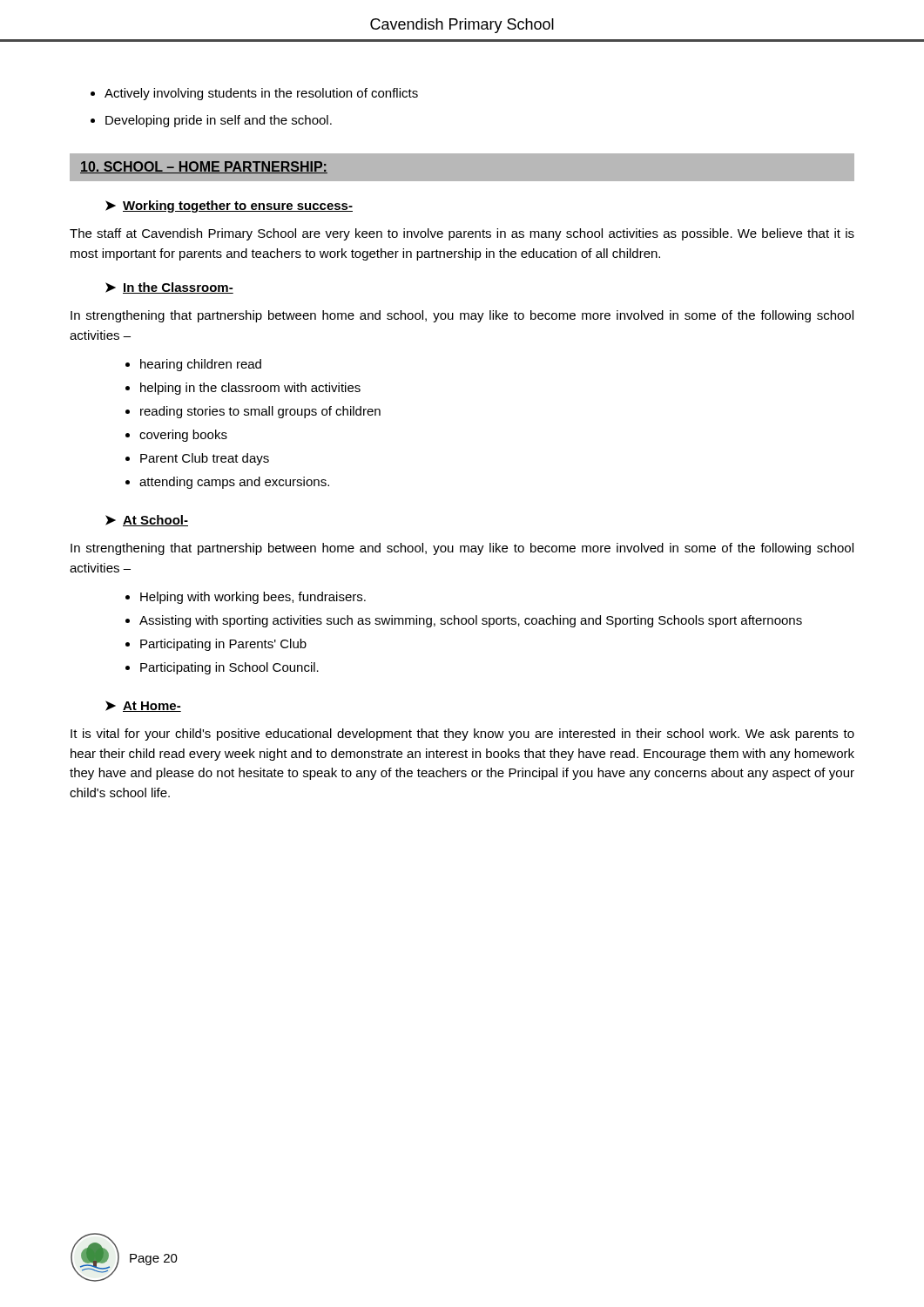Select the list item that says "attending camps and excursions."
924x1307 pixels.
235,481
